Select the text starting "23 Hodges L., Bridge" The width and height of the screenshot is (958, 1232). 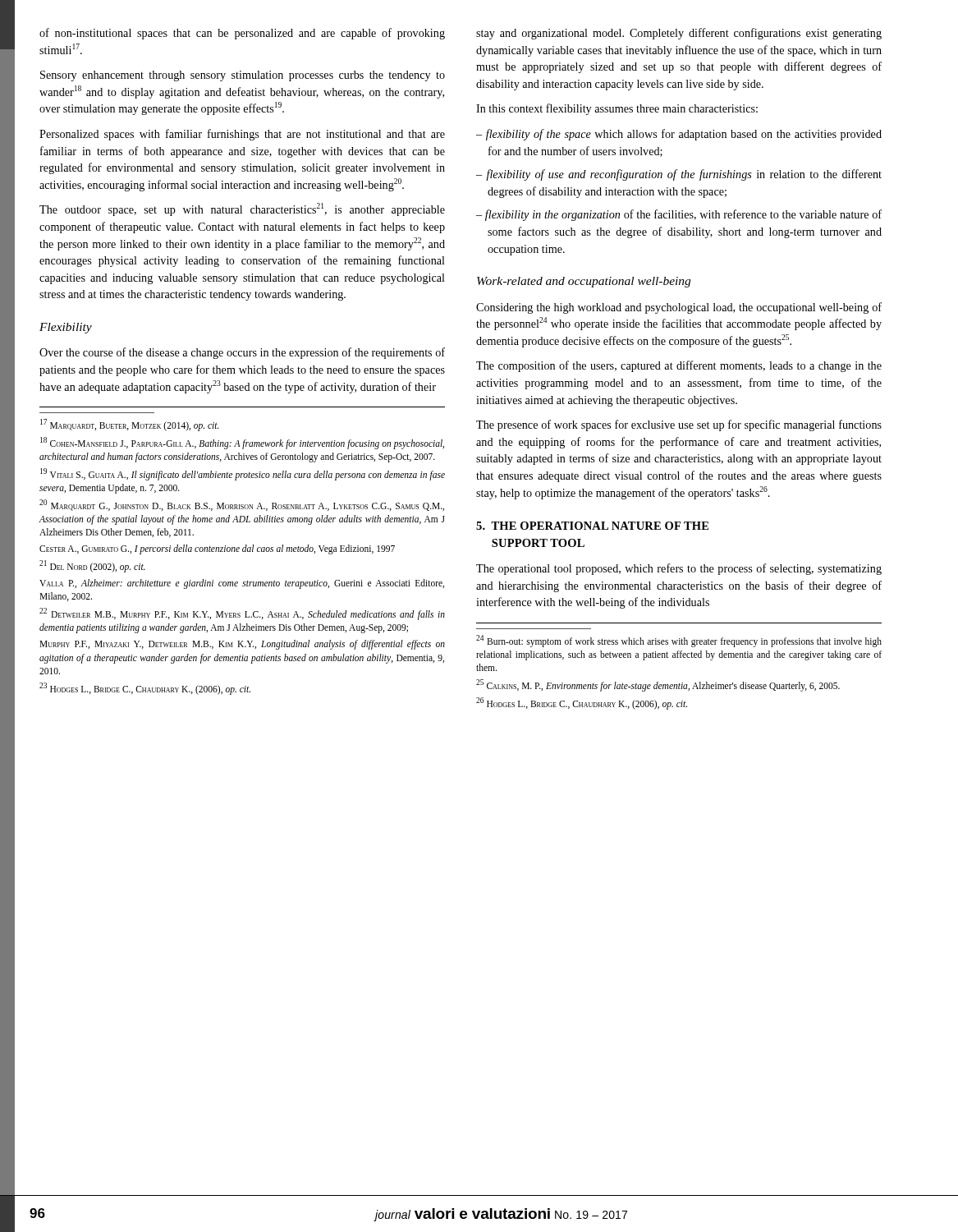click(145, 688)
